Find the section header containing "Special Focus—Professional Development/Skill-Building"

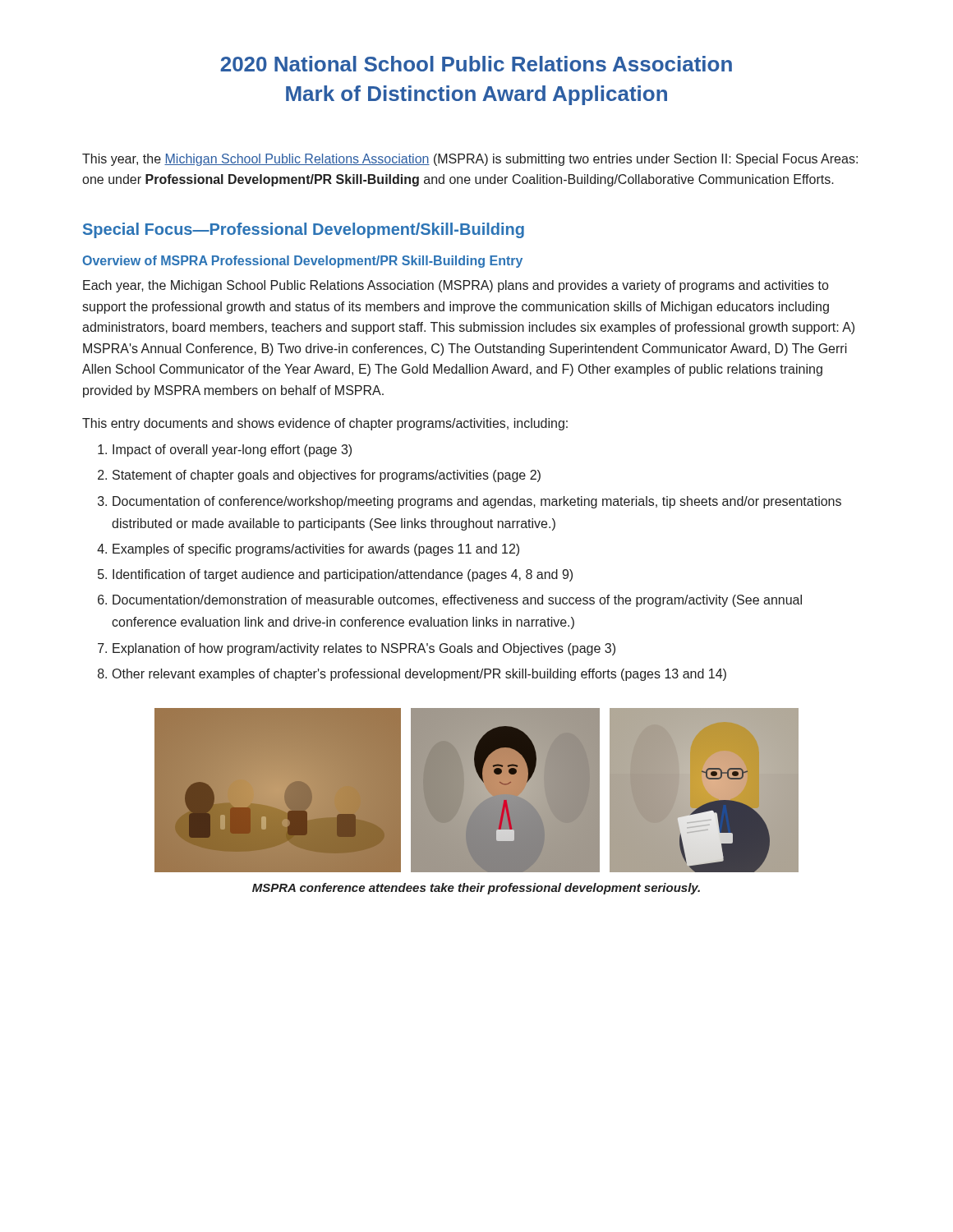tap(304, 229)
